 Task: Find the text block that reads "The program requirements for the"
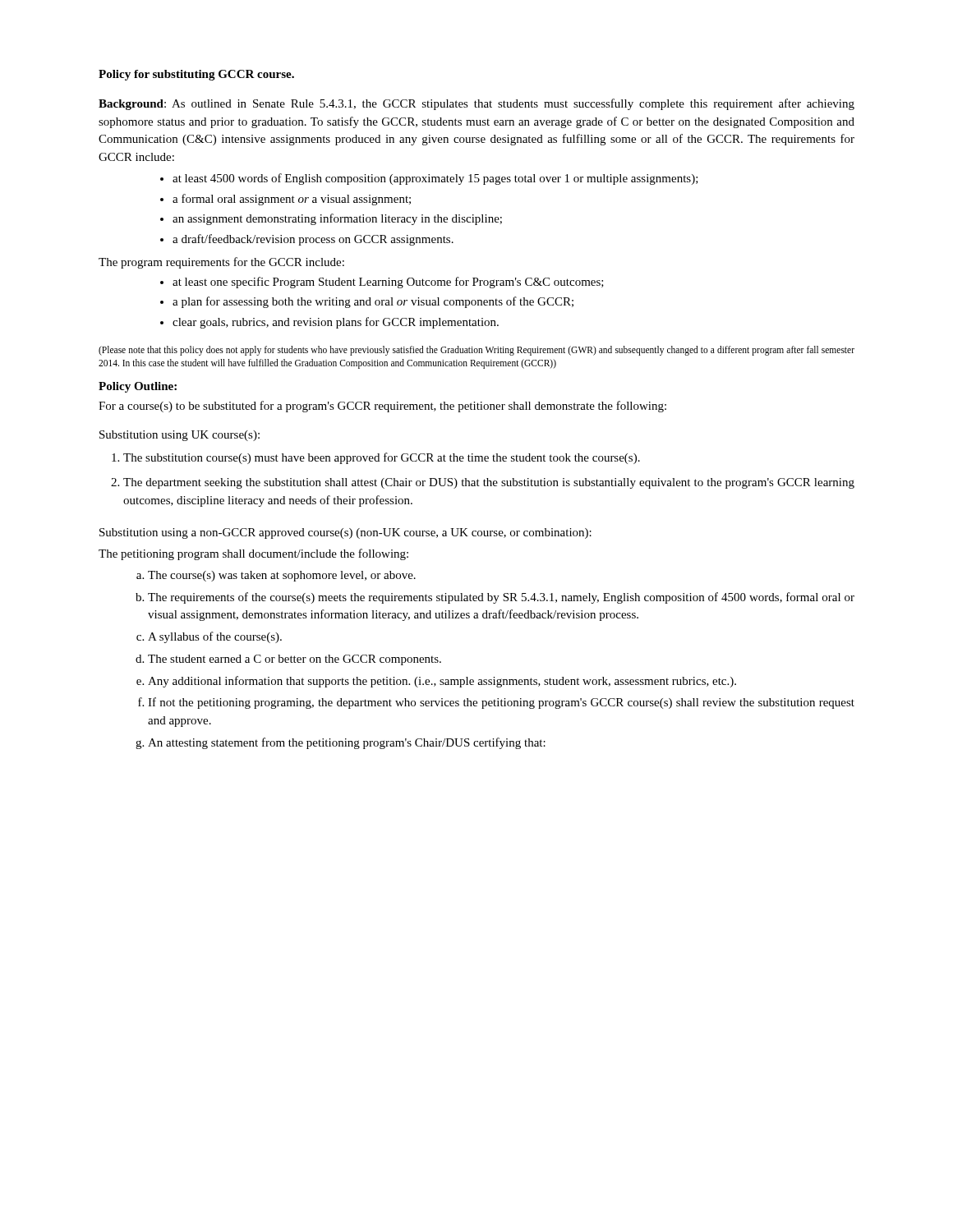click(222, 262)
